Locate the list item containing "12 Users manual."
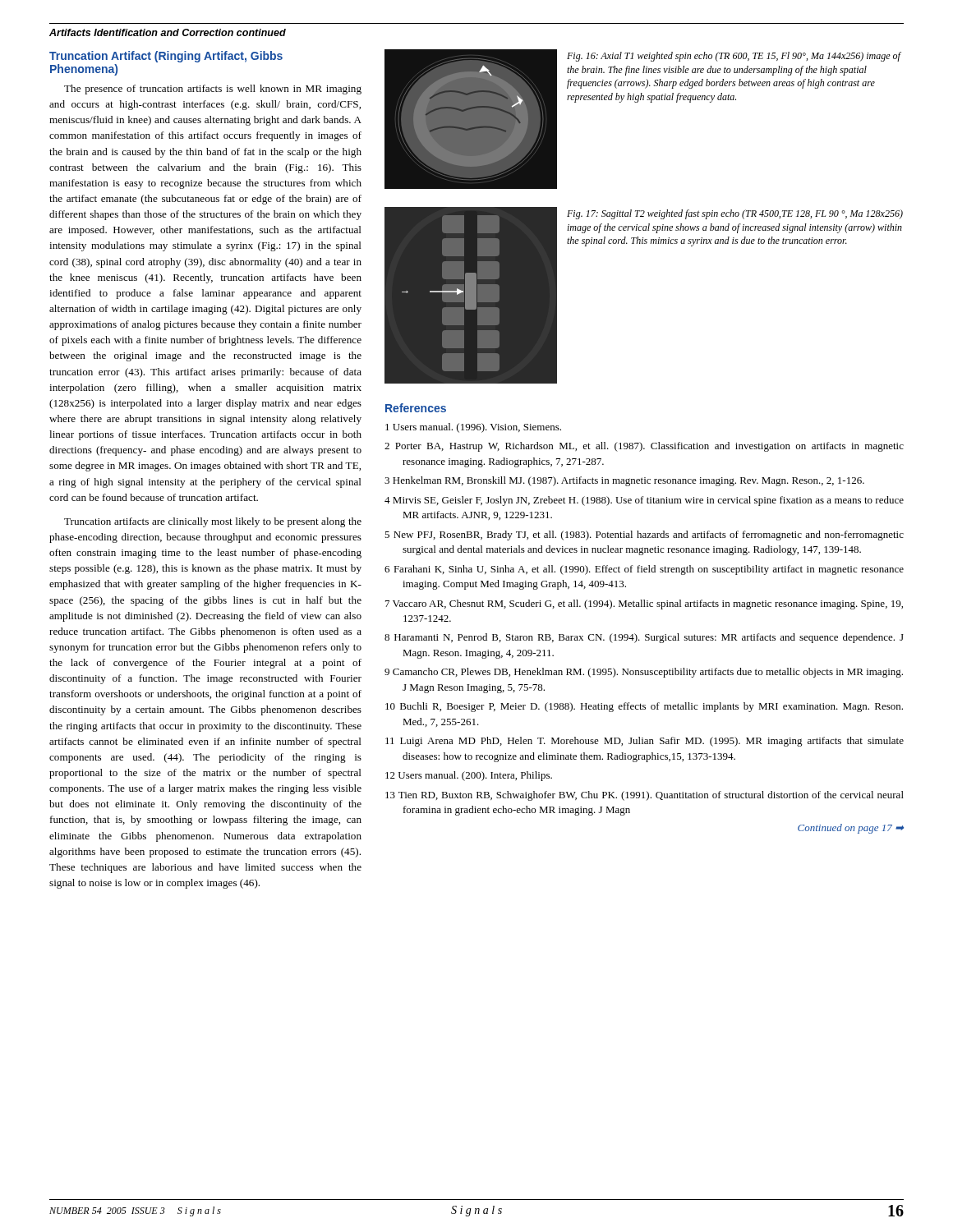This screenshot has height=1232, width=953. click(x=469, y=775)
